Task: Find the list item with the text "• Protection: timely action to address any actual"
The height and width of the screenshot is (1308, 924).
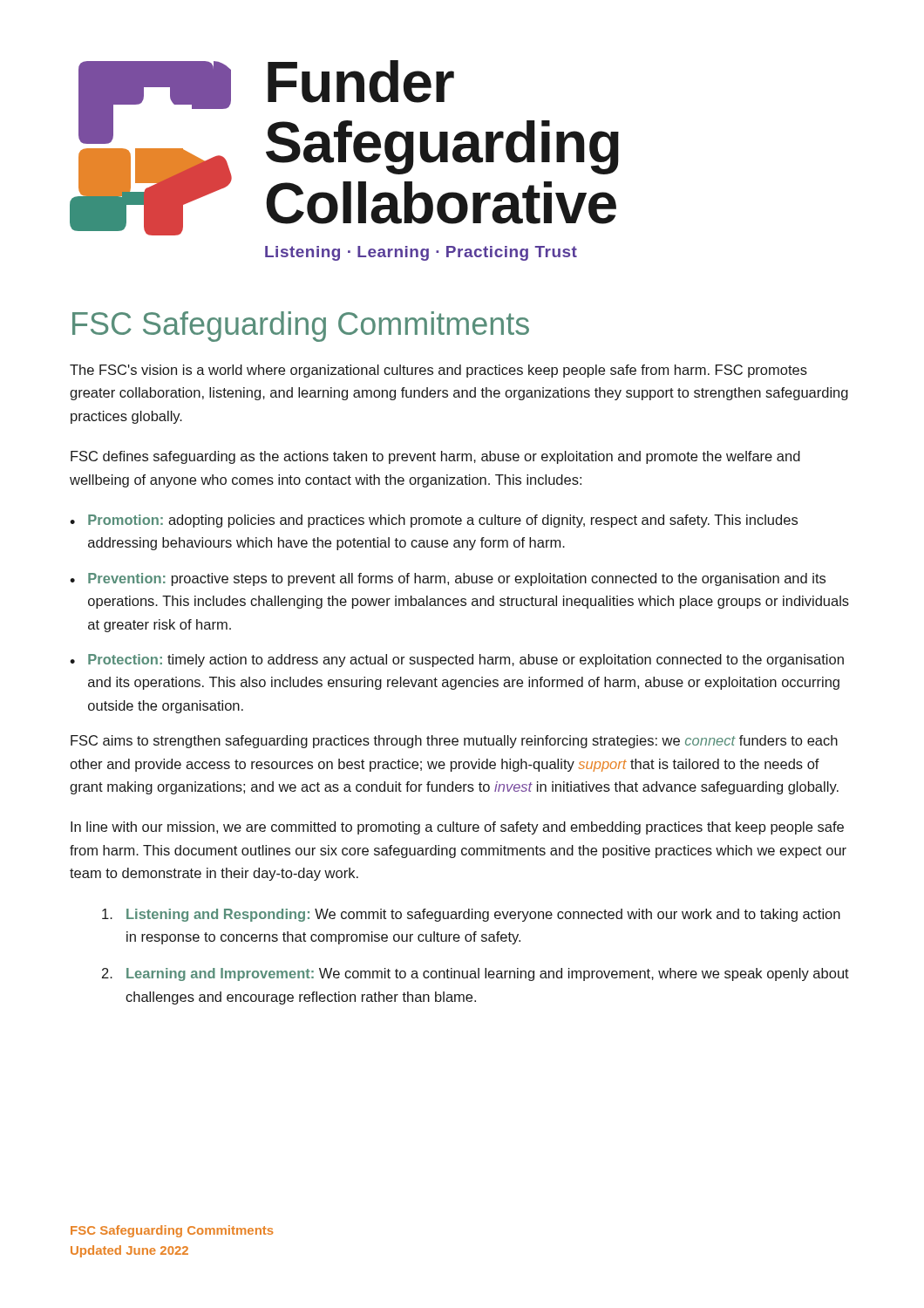Action: [x=462, y=682]
